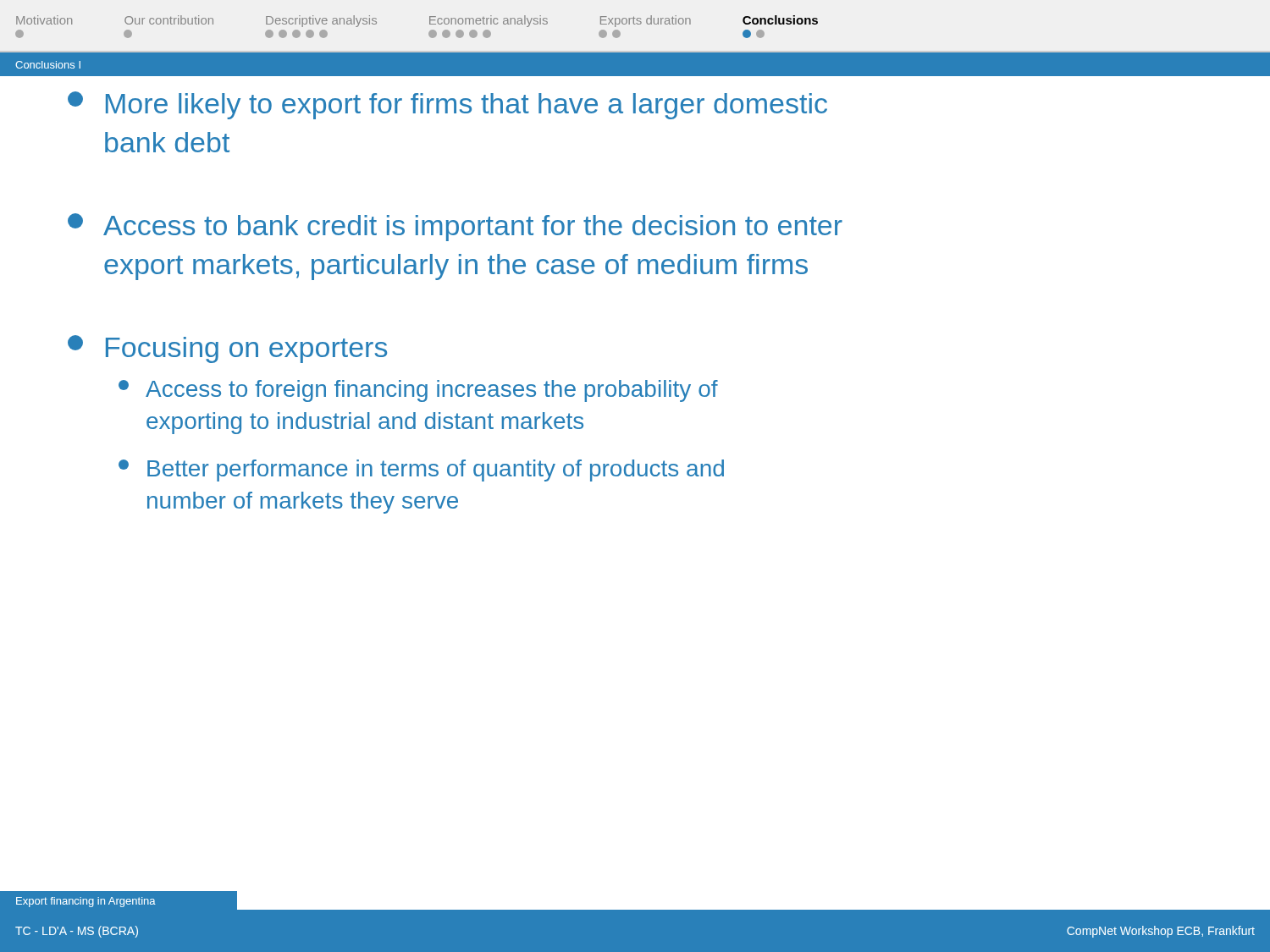Locate the list item containing "More likely to export"
The image size is (1270, 952).
coord(448,123)
